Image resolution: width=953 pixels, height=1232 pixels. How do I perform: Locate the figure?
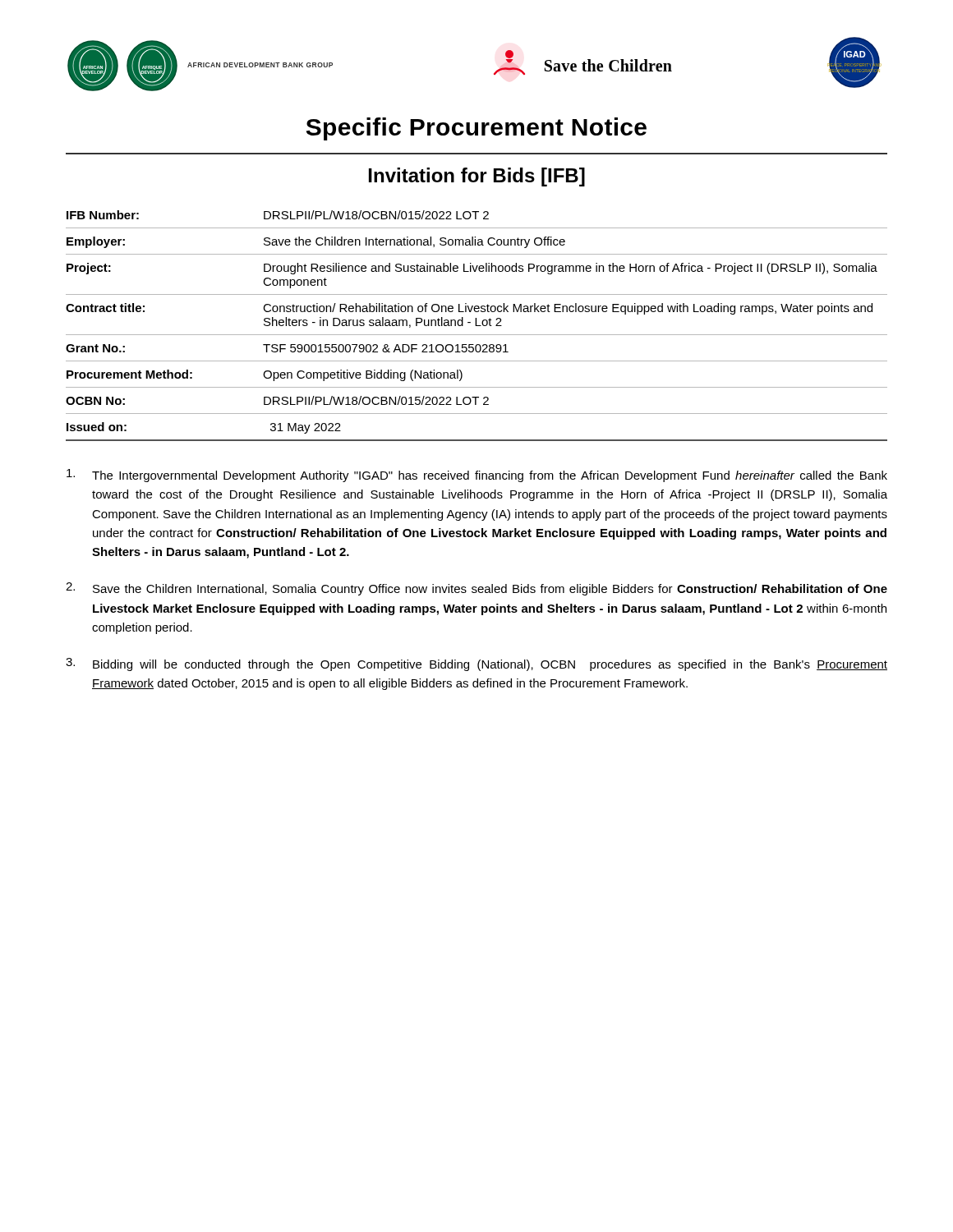click(x=476, y=66)
